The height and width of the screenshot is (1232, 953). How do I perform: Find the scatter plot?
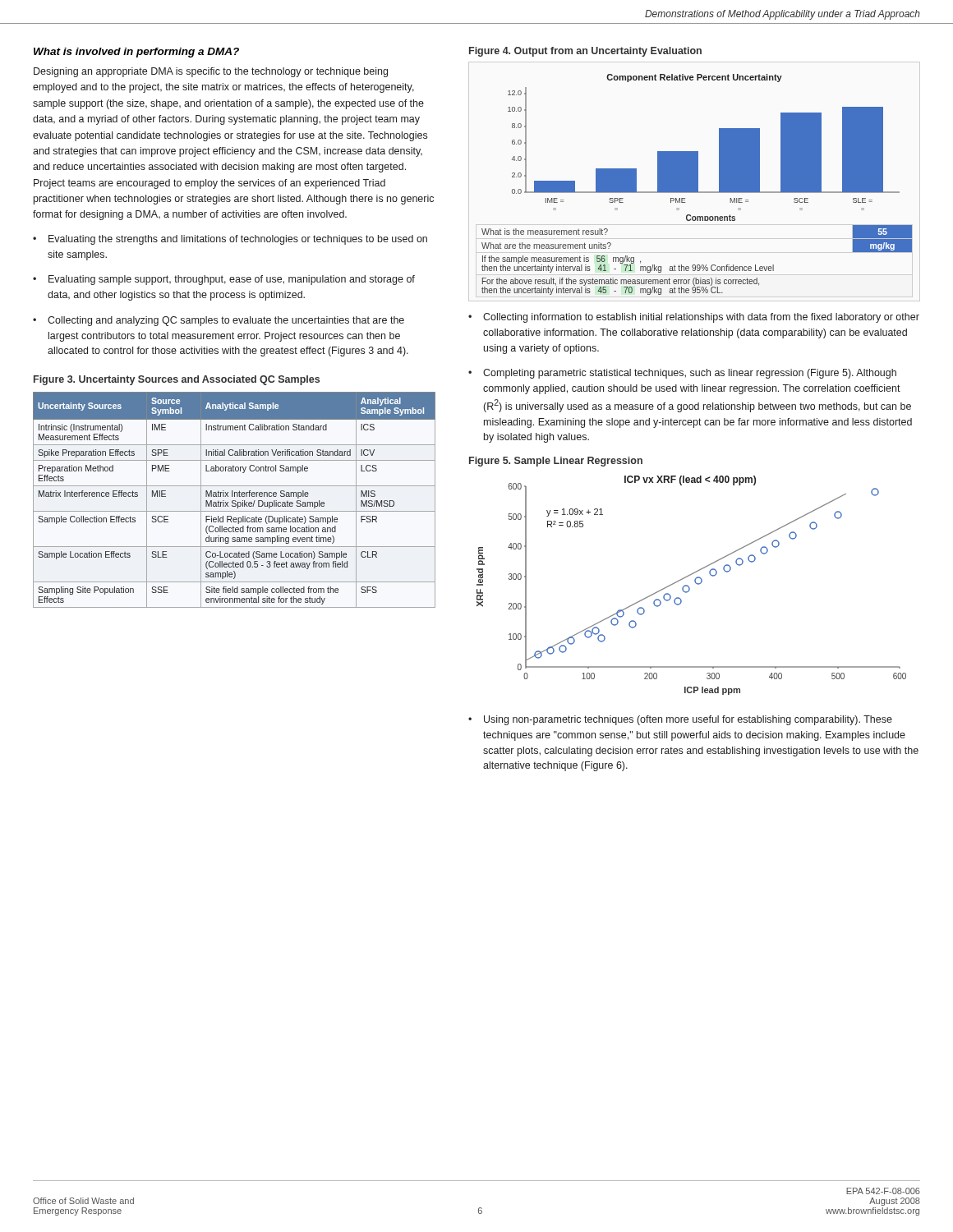[x=694, y=587]
